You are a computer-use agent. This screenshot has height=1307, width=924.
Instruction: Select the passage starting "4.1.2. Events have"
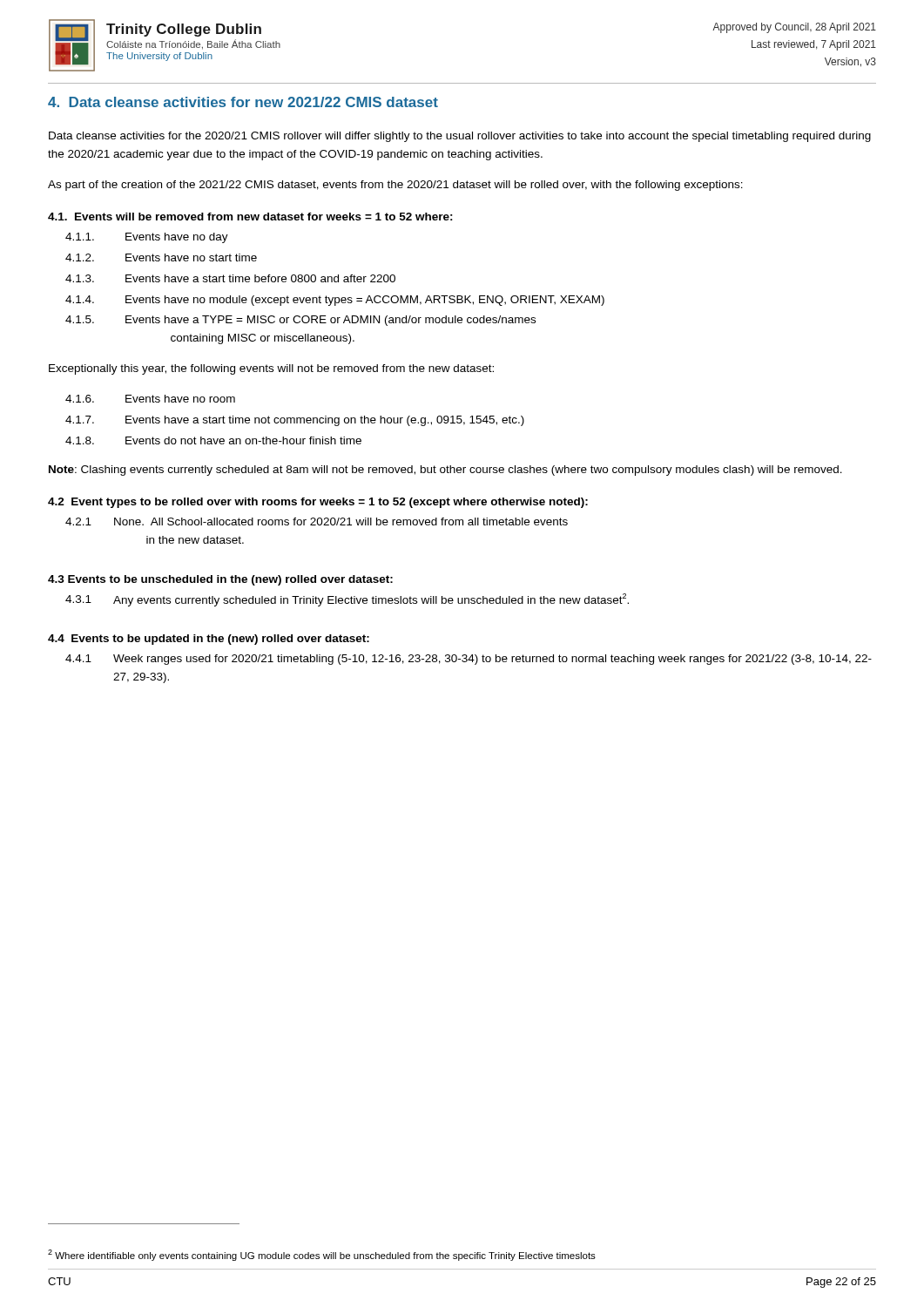click(161, 257)
